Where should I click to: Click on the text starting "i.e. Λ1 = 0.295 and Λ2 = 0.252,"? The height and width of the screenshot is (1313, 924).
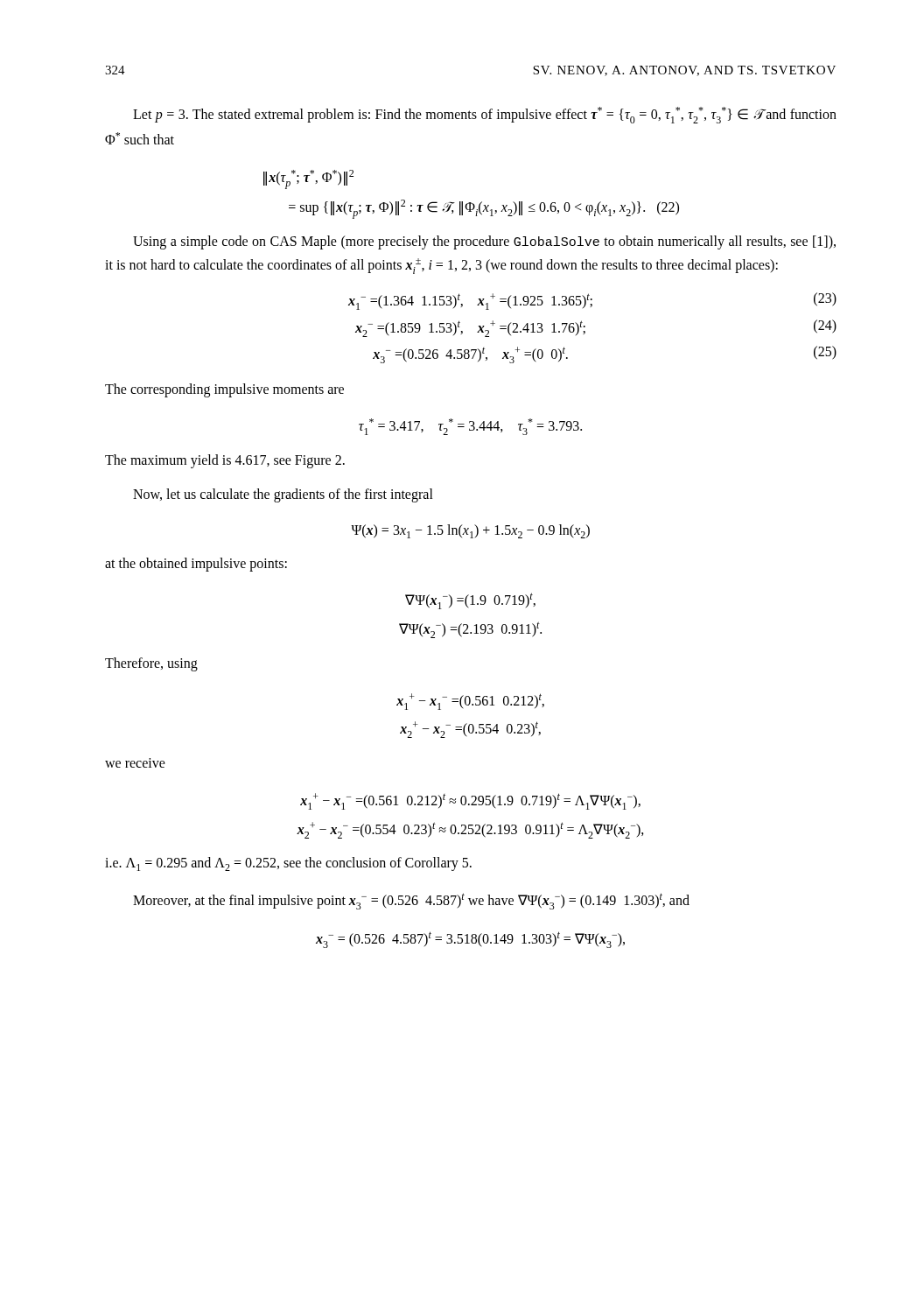(288, 864)
